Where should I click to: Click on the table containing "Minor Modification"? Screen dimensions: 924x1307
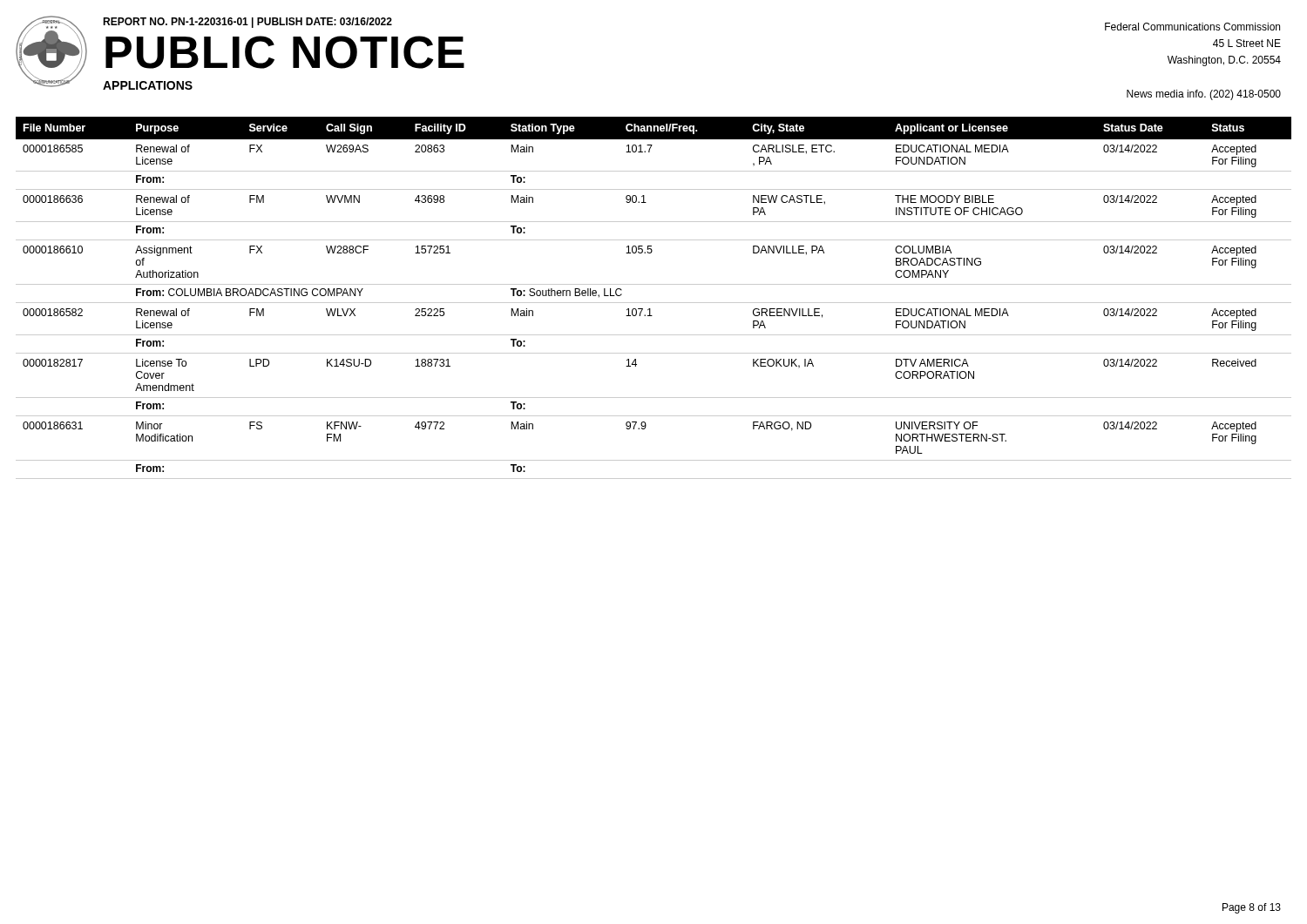[654, 298]
